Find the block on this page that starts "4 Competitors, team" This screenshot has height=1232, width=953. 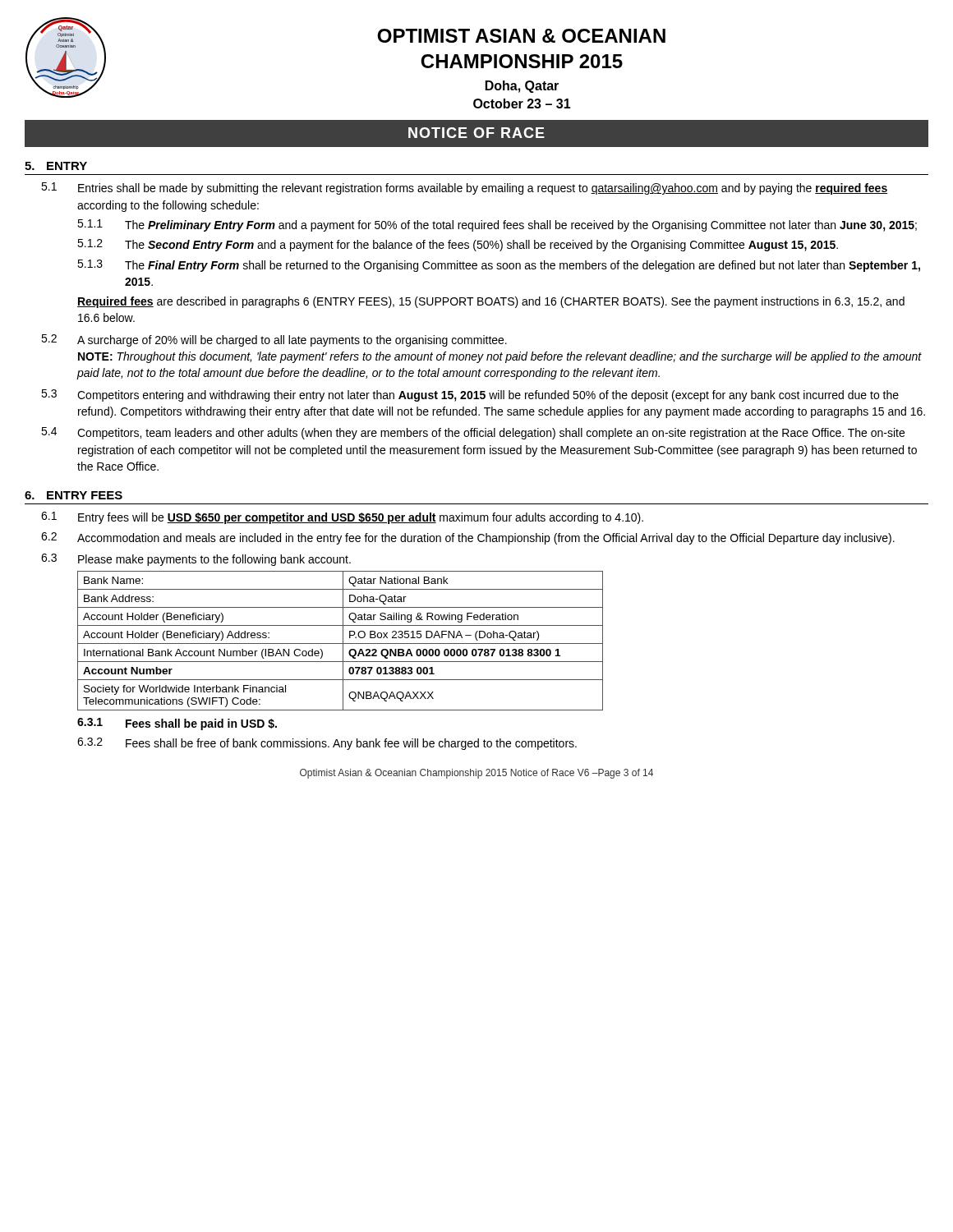coord(485,450)
